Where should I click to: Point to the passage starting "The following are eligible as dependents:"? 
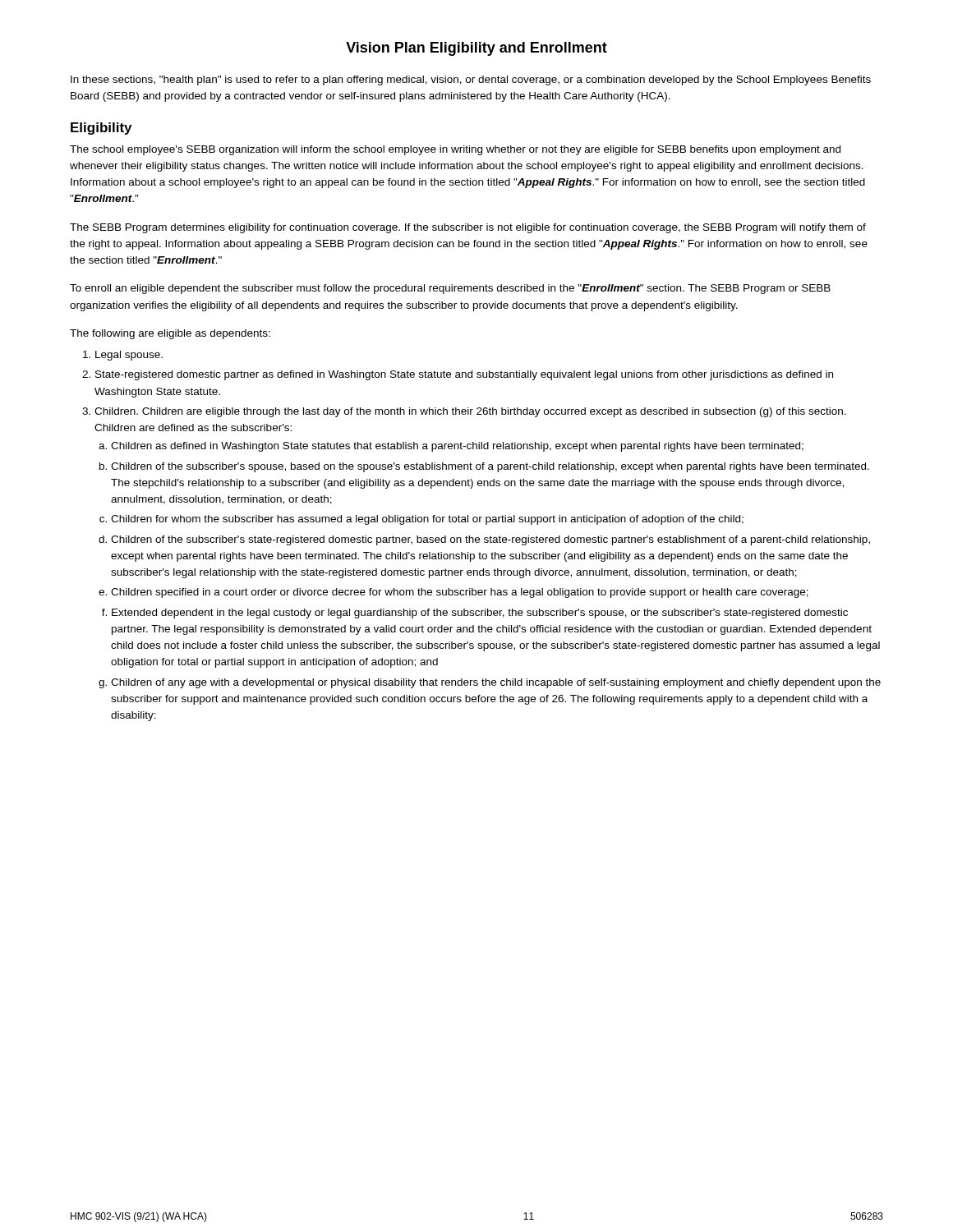click(170, 333)
